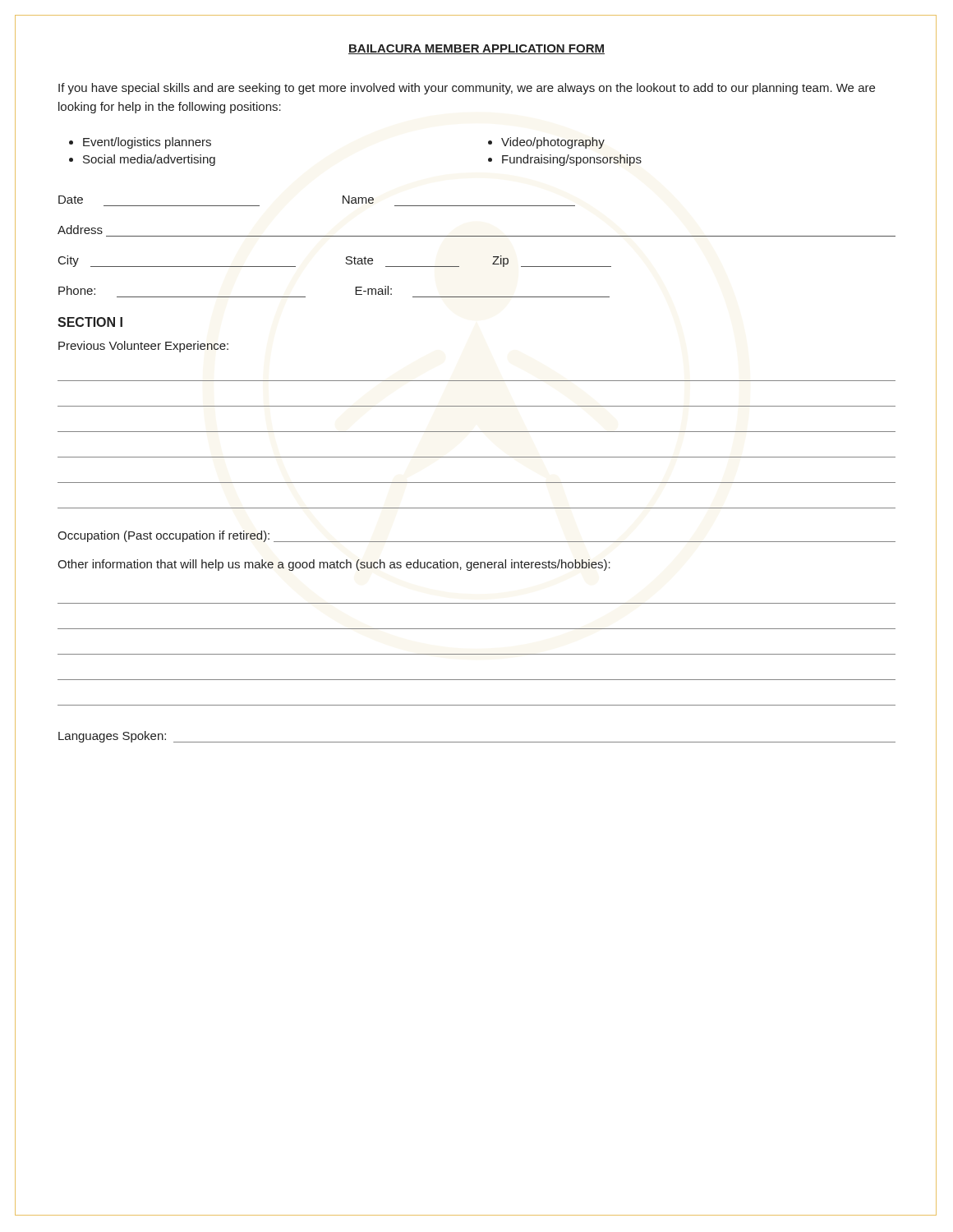Locate the block starting "BAILACURA MEMBER APPLICATION"

coord(476,48)
